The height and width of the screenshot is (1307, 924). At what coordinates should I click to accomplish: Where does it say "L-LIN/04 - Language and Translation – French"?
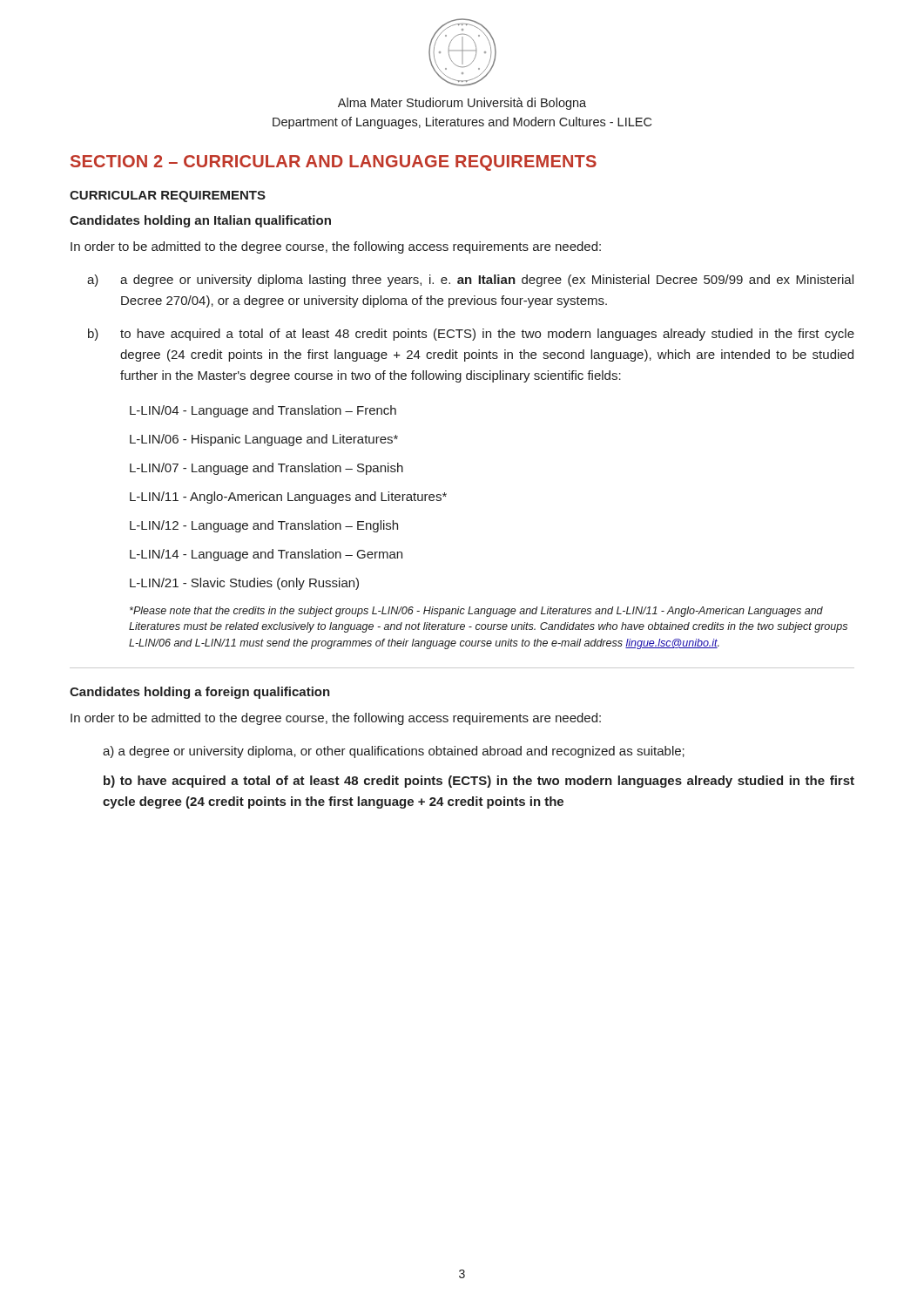click(x=263, y=411)
